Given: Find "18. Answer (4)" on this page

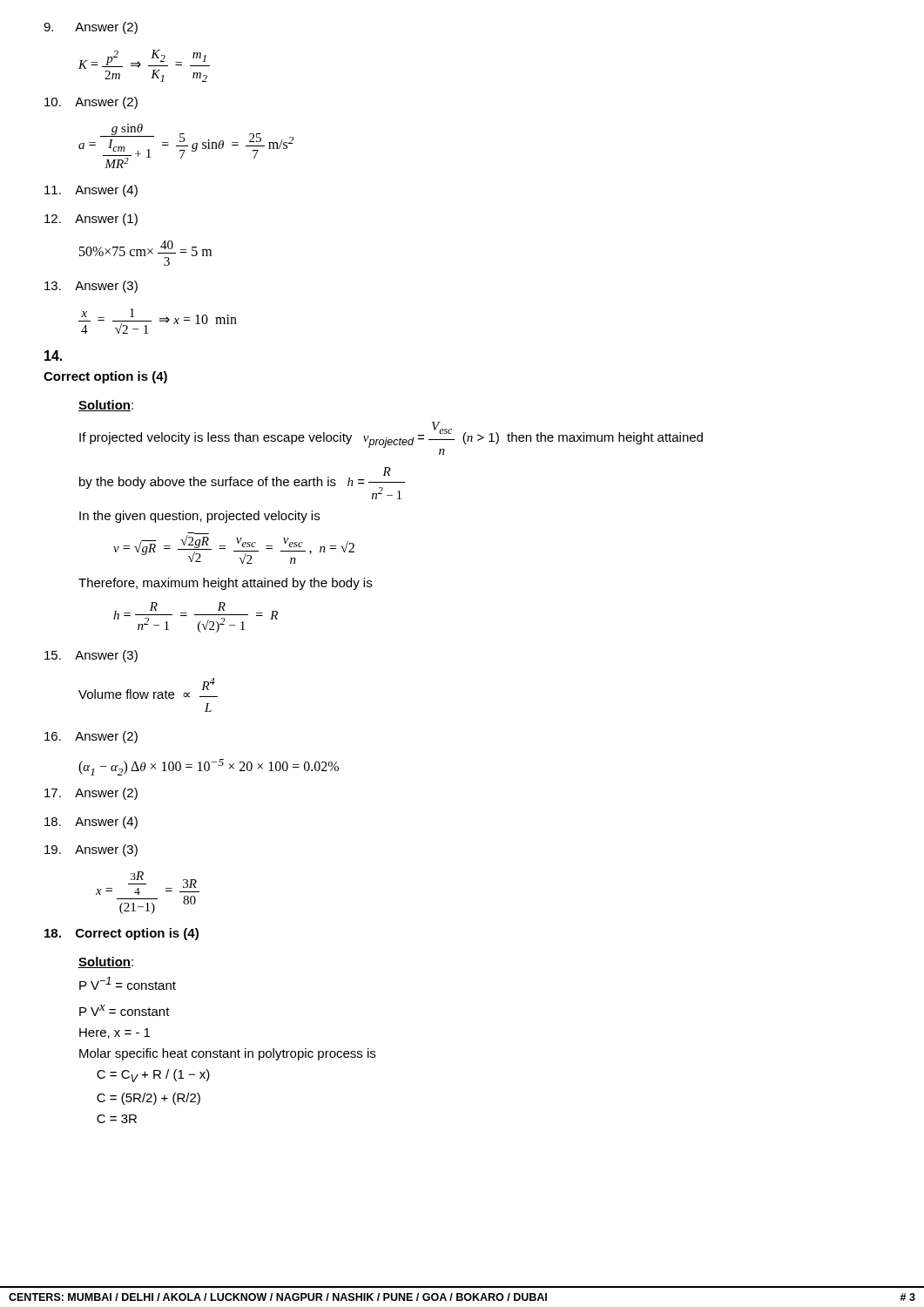Looking at the screenshot, I should coord(91,823).
